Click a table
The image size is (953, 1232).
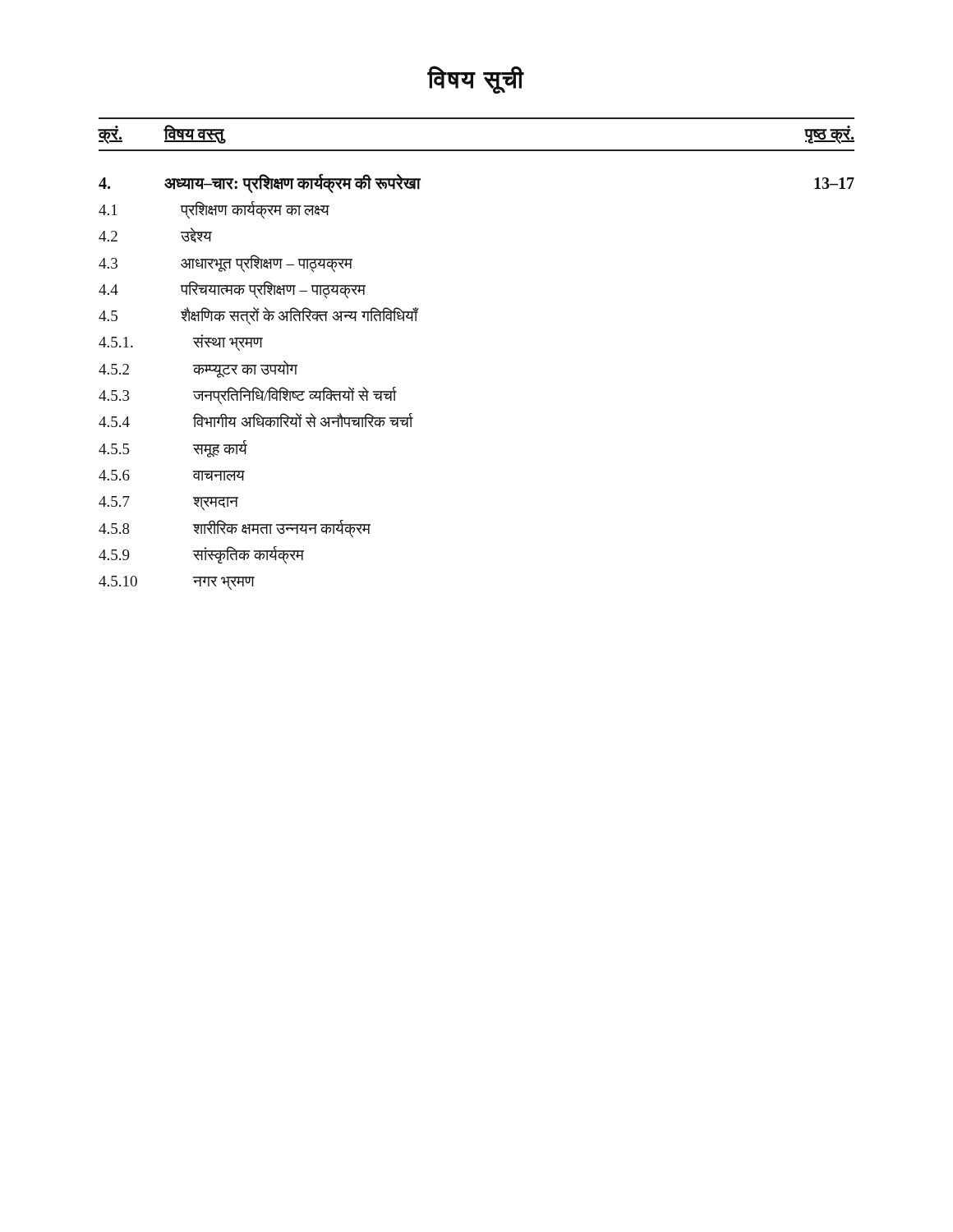(476, 356)
